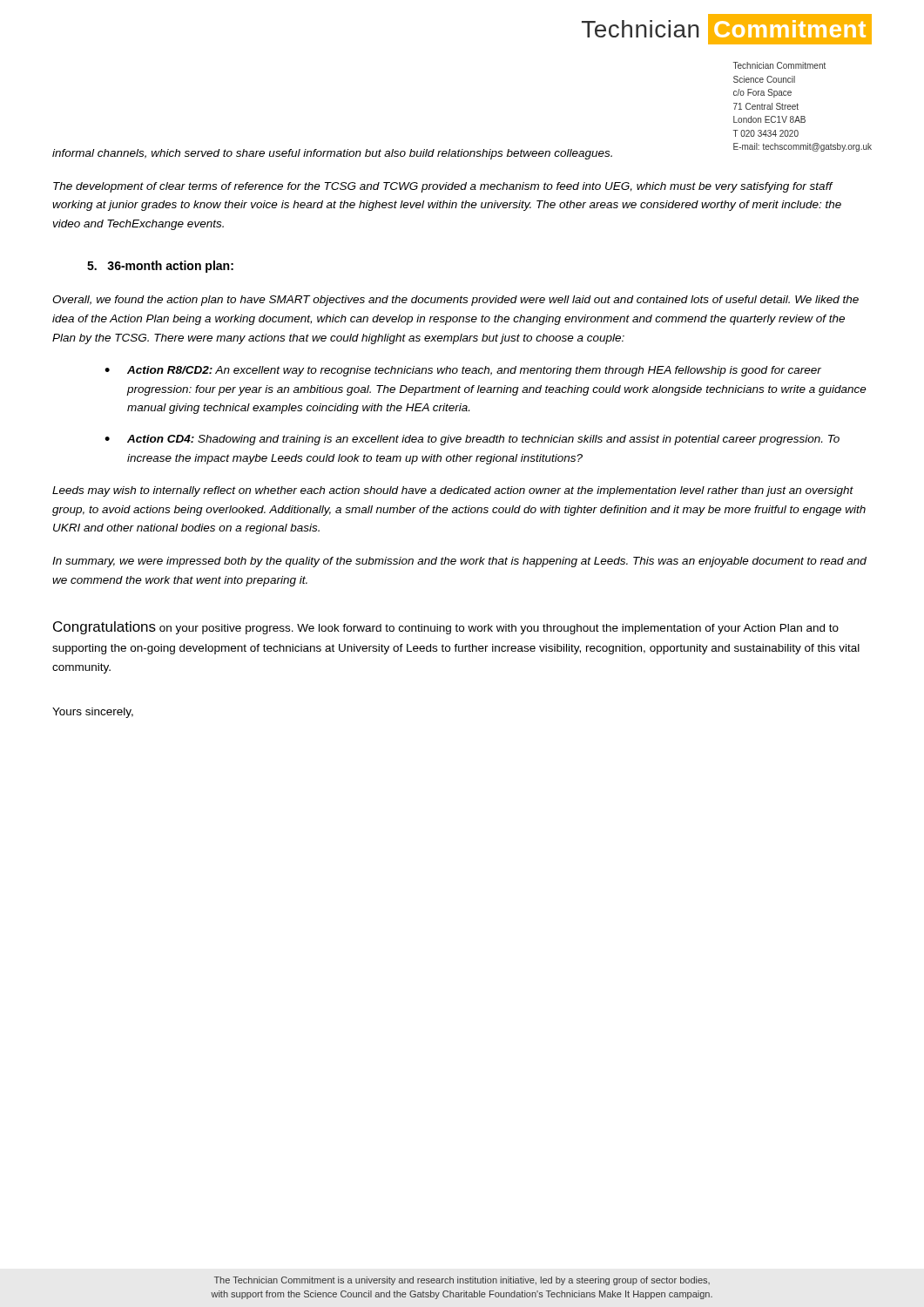Screen dimensions: 1307x924
Task: Where is the passage that starts "informal channels, which served to"?
Action: (x=333, y=153)
